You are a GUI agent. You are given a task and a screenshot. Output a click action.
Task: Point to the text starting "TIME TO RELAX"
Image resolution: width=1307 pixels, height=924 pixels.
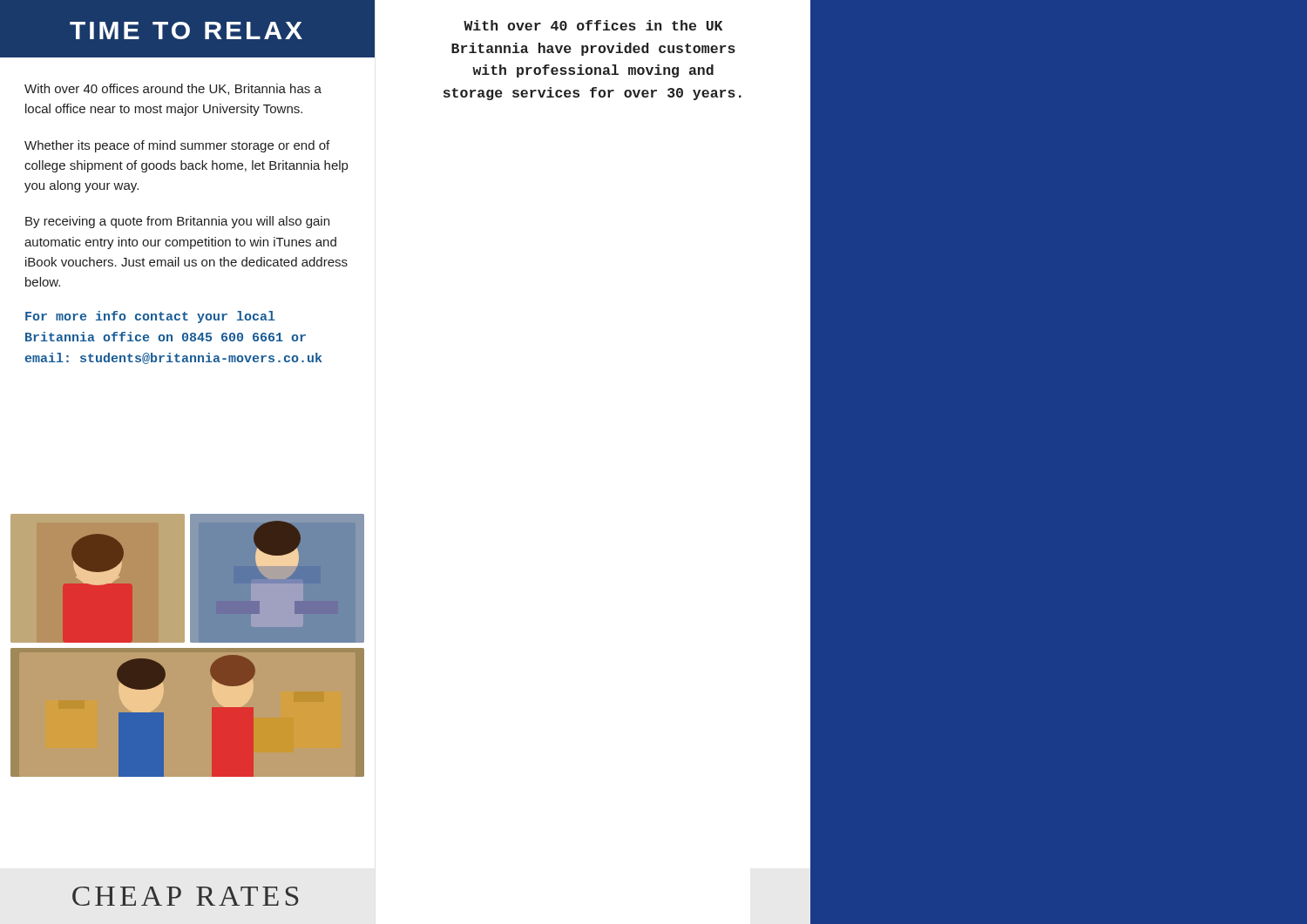click(x=187, y=30)
